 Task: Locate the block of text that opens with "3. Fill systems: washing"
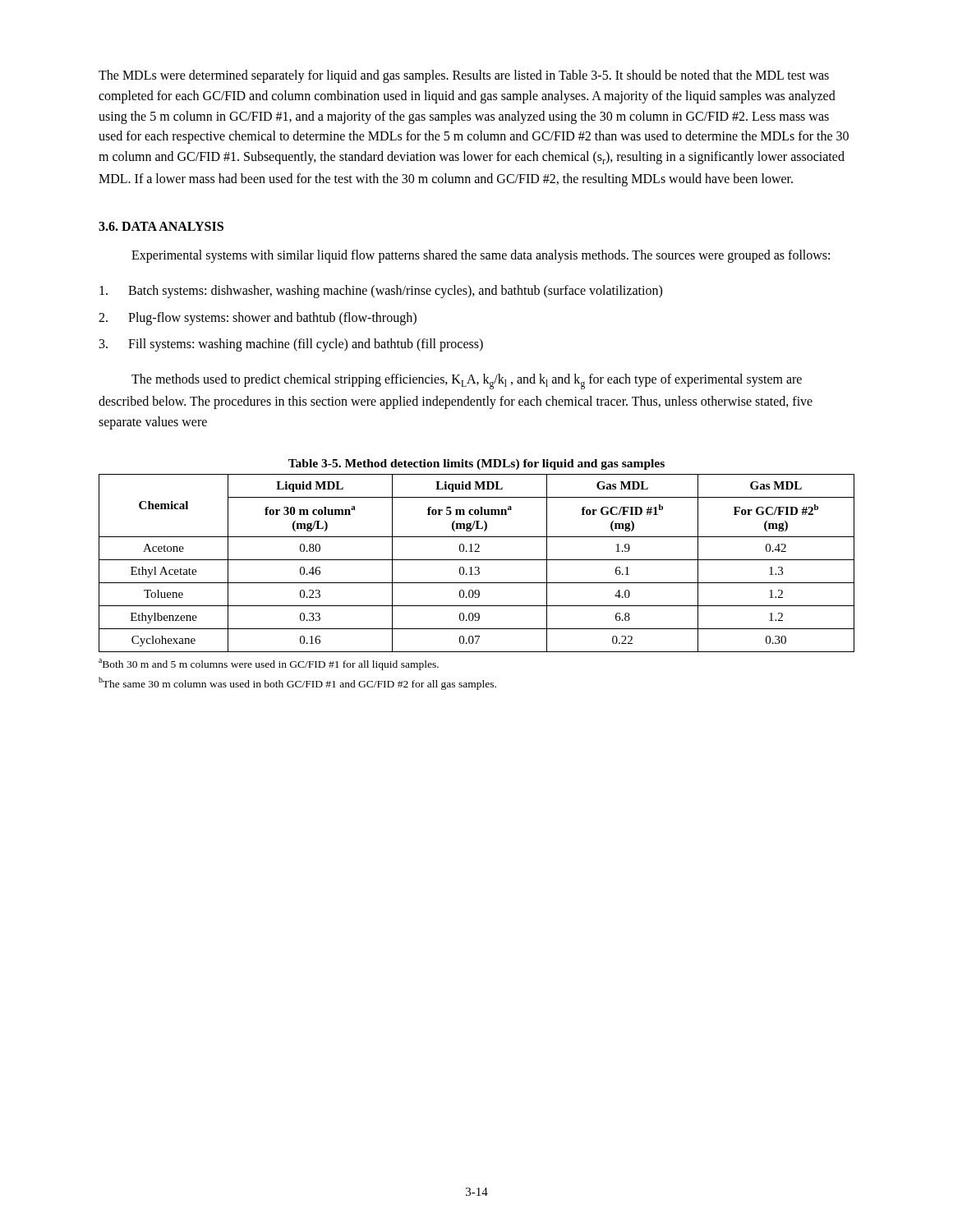point(476,345)
